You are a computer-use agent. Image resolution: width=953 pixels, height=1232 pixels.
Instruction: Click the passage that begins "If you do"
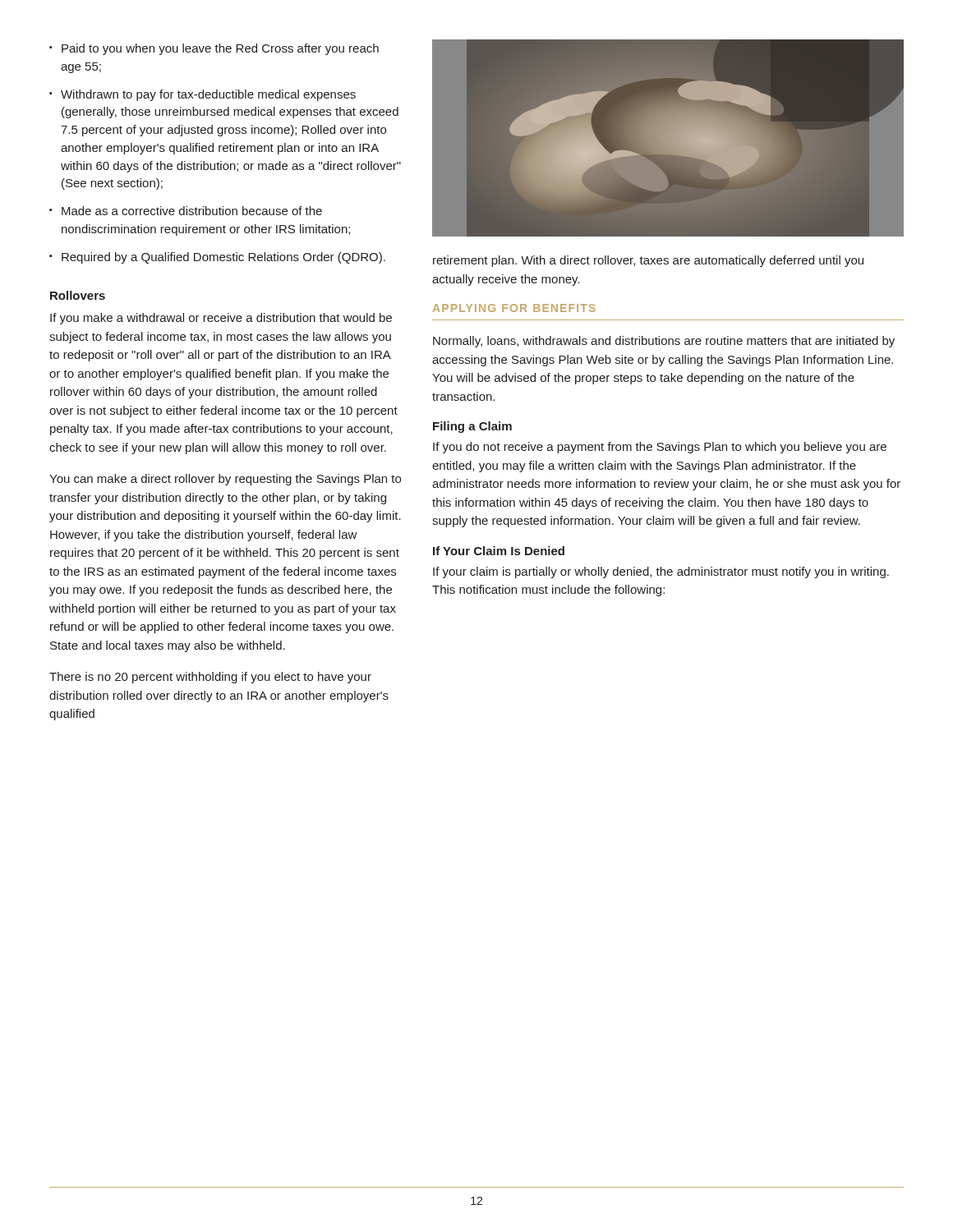pyautogui.click(x=666, y=483)
